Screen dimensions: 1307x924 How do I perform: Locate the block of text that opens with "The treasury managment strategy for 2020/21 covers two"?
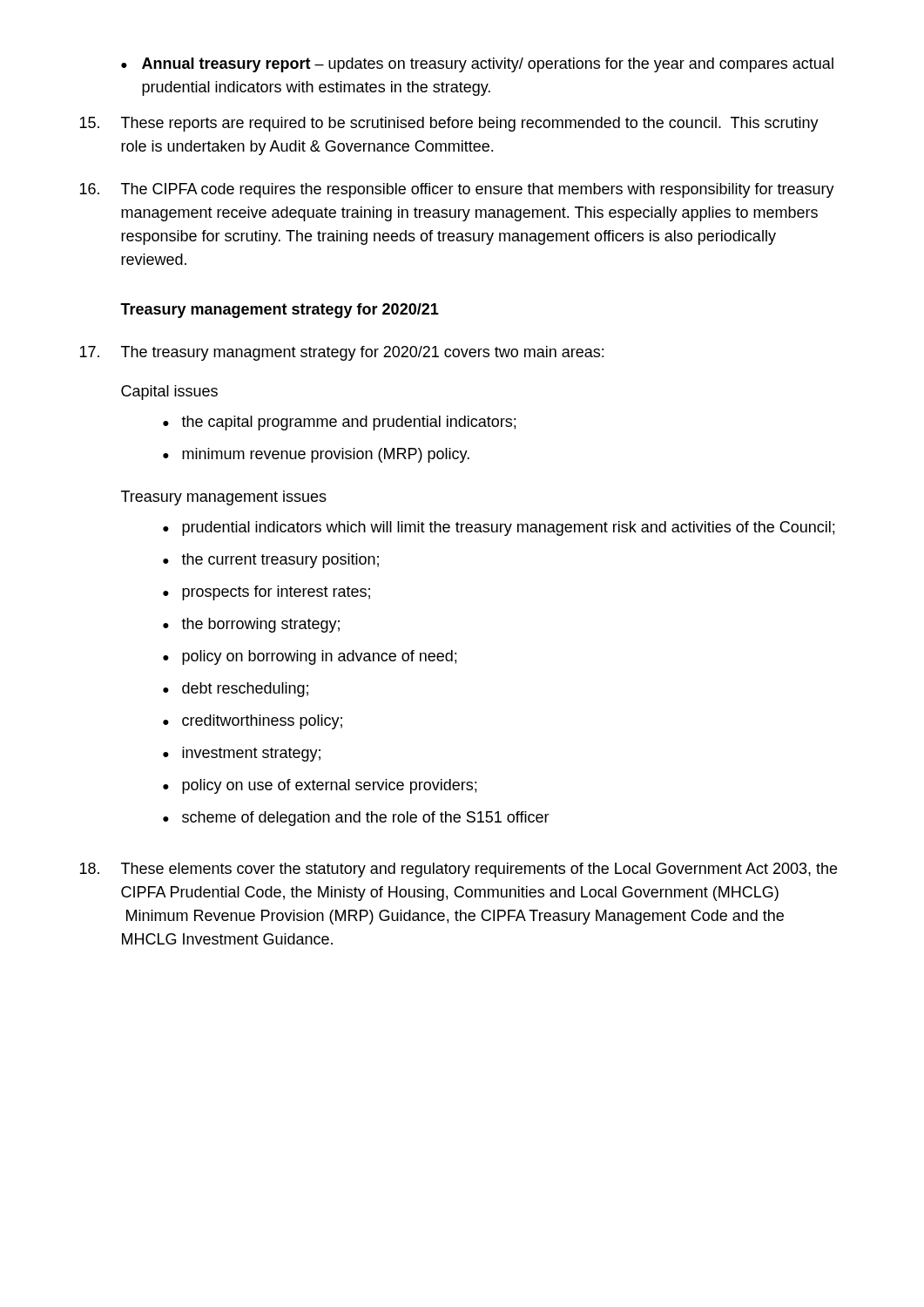pyautogui.click(x=342, y=352)
